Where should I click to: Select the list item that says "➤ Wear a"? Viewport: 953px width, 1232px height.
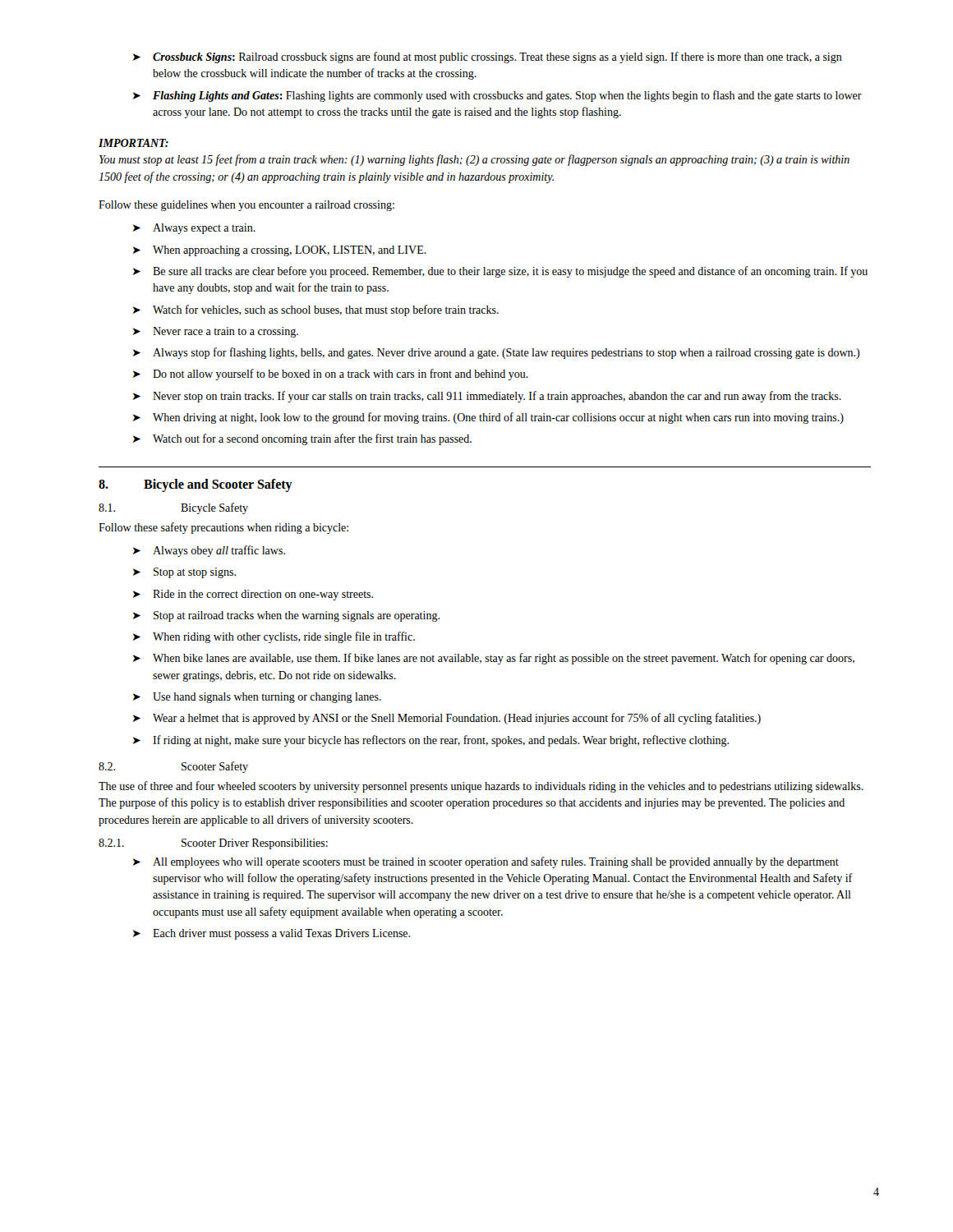(x=501, y=719)
